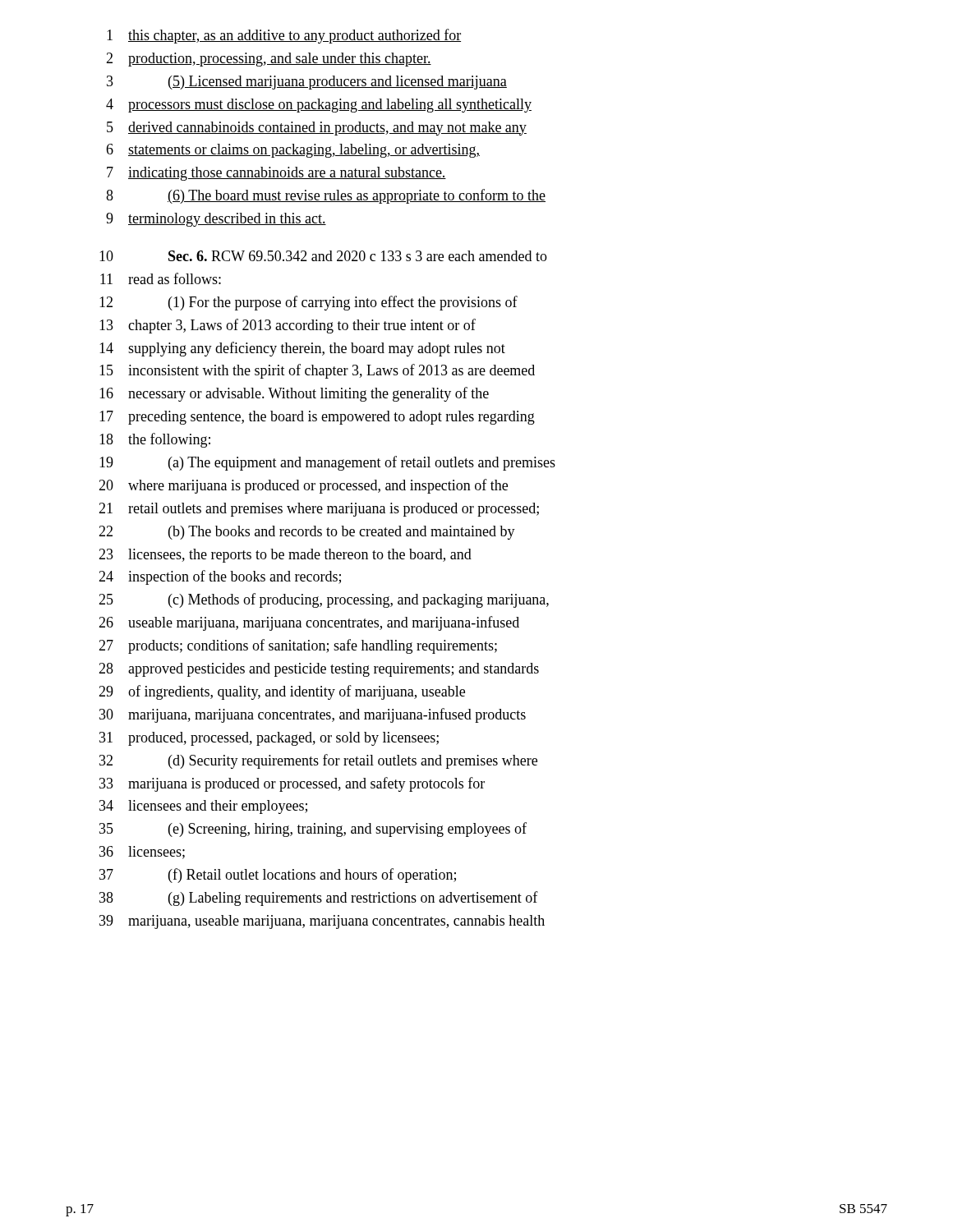Screen dimensions: 1232x953
Task: Find "18 the following:" on this page
Action: (155, 440)
